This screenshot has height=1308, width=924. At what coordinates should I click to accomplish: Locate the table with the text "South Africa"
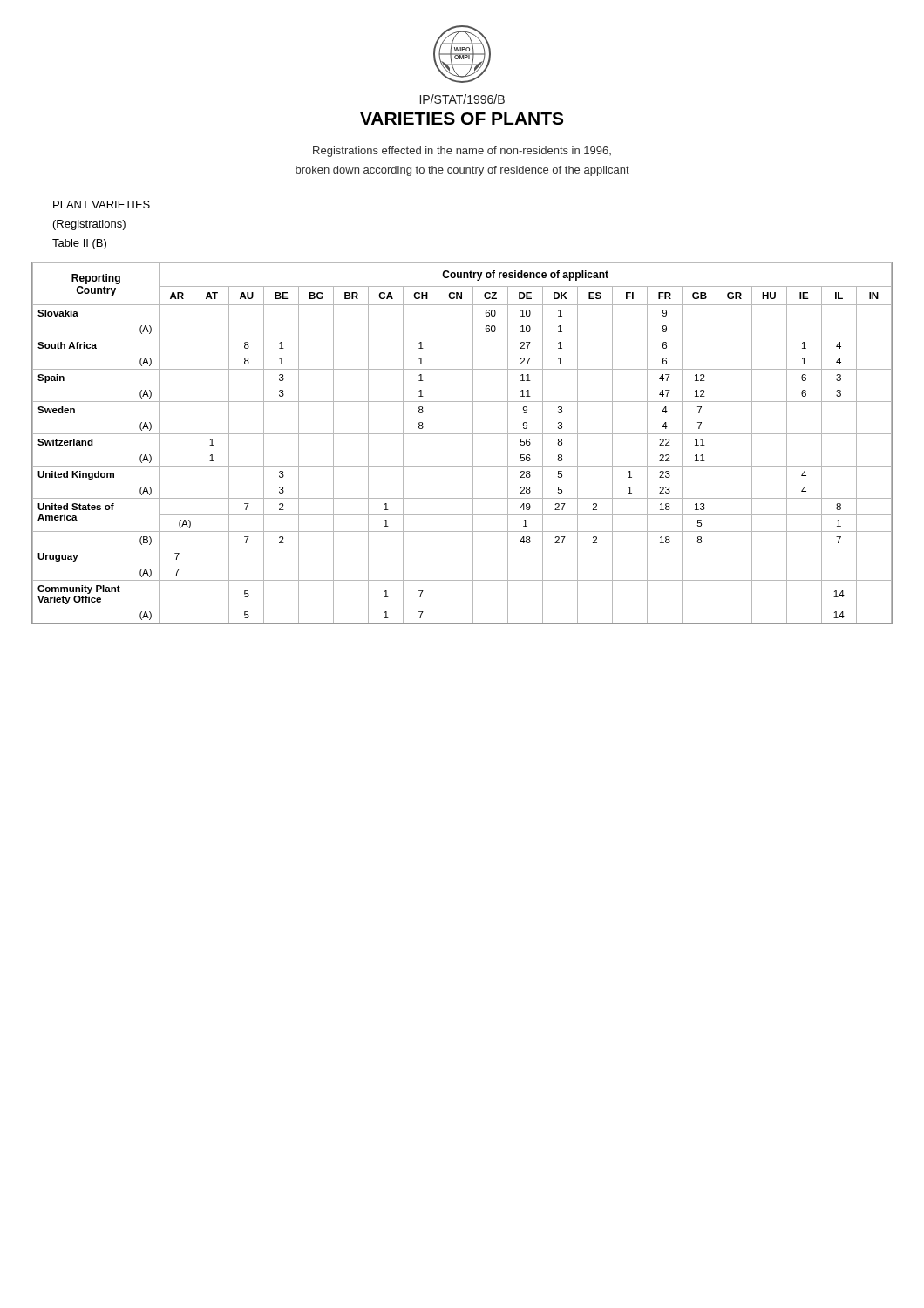click(462, 443)
